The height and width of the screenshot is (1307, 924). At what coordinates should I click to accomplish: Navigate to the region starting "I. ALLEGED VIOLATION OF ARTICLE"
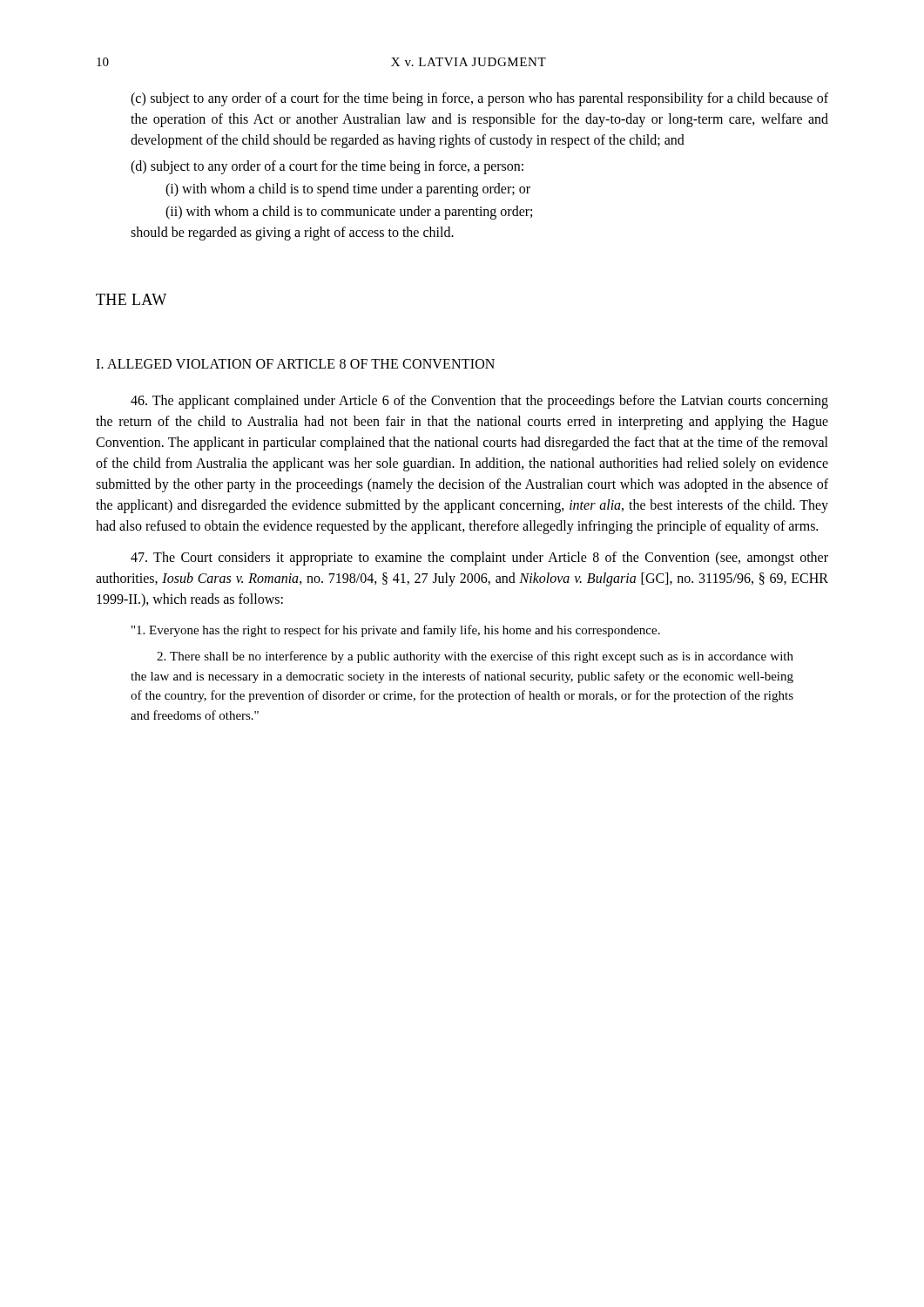pyautogui.click(x=295, y=363)
